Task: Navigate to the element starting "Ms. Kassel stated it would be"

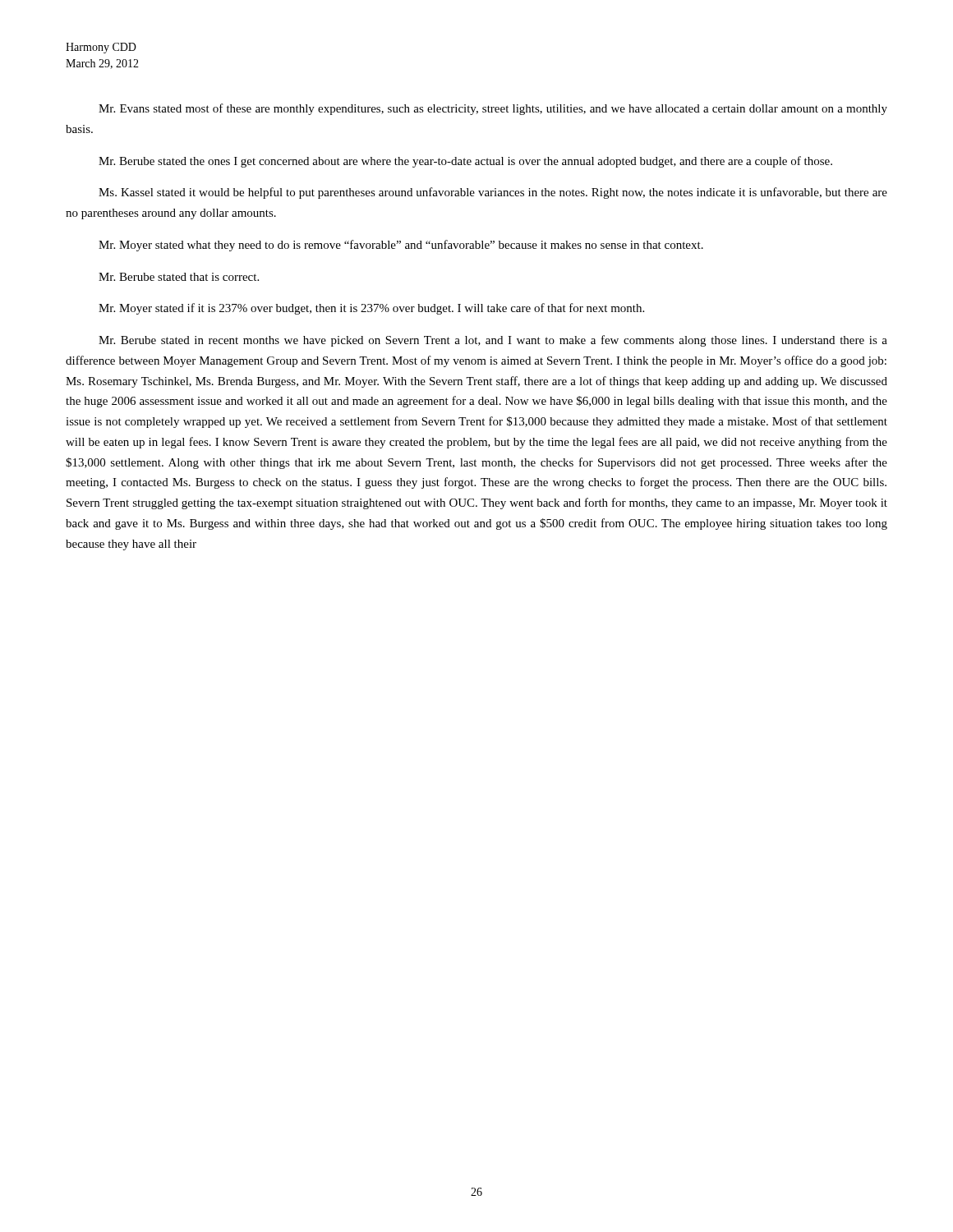Action: 476,203
